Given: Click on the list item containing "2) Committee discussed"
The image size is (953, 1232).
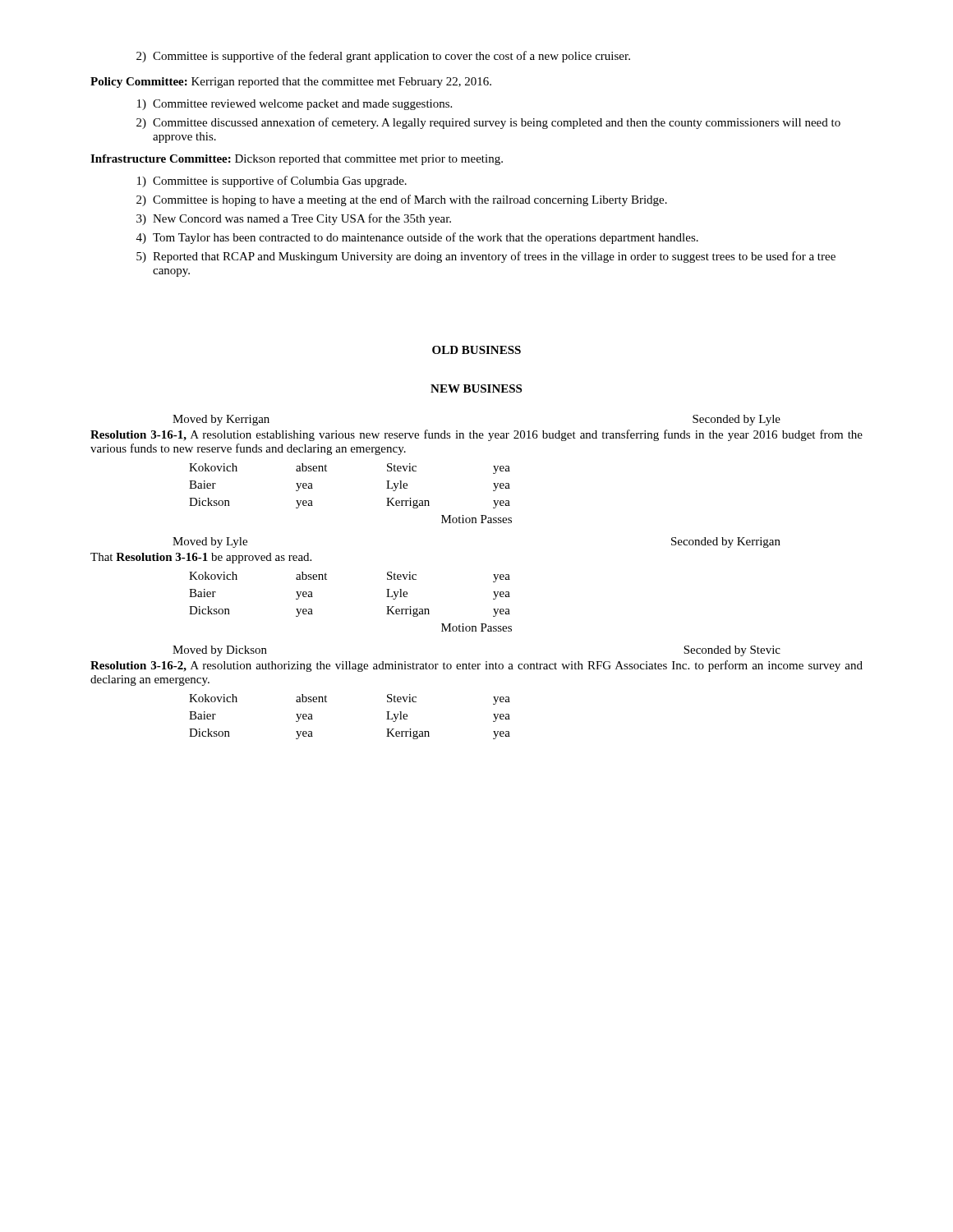Looking at the screenshot, I should (493, 130).
